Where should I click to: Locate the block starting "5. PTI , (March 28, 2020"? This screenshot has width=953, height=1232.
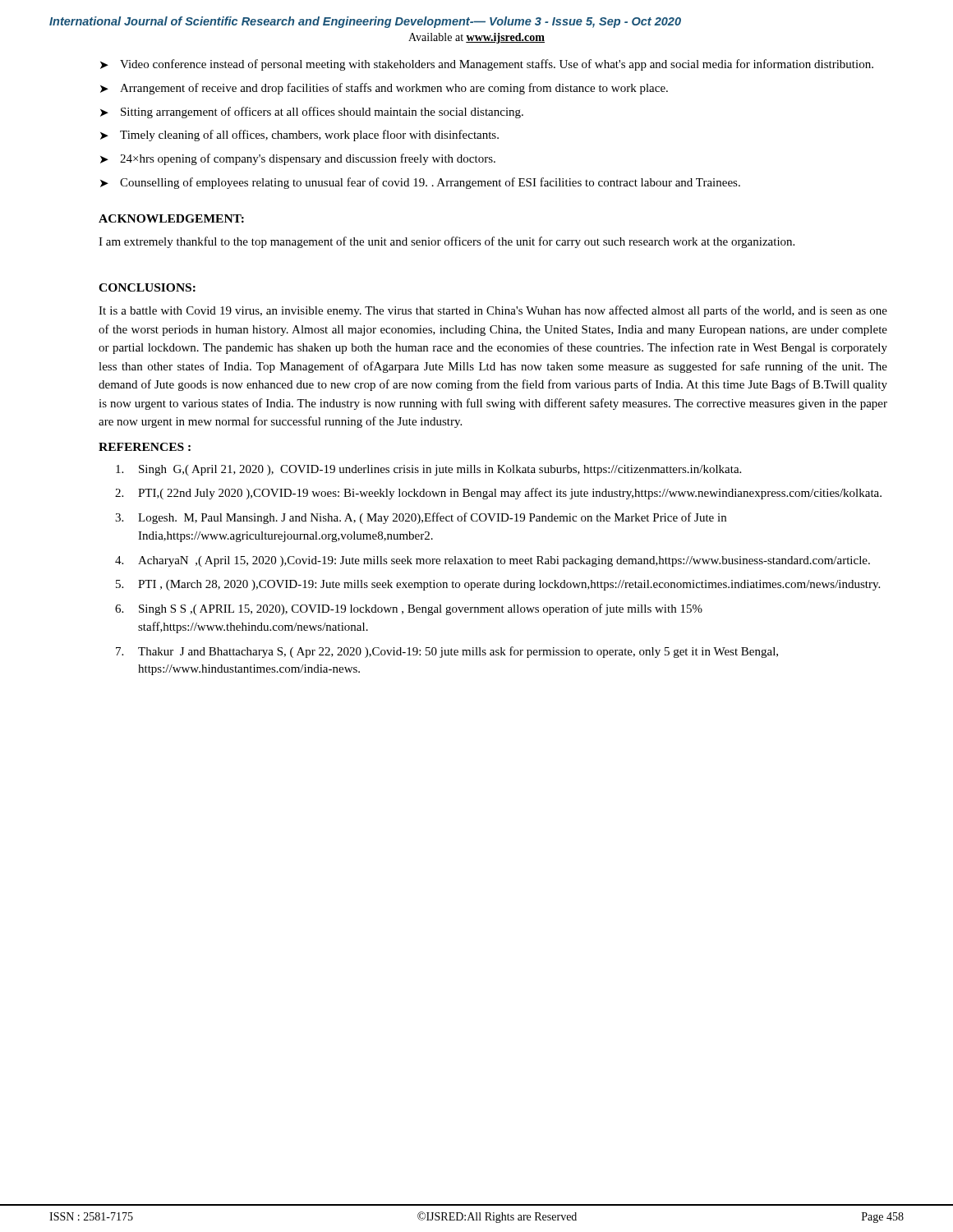501,585
